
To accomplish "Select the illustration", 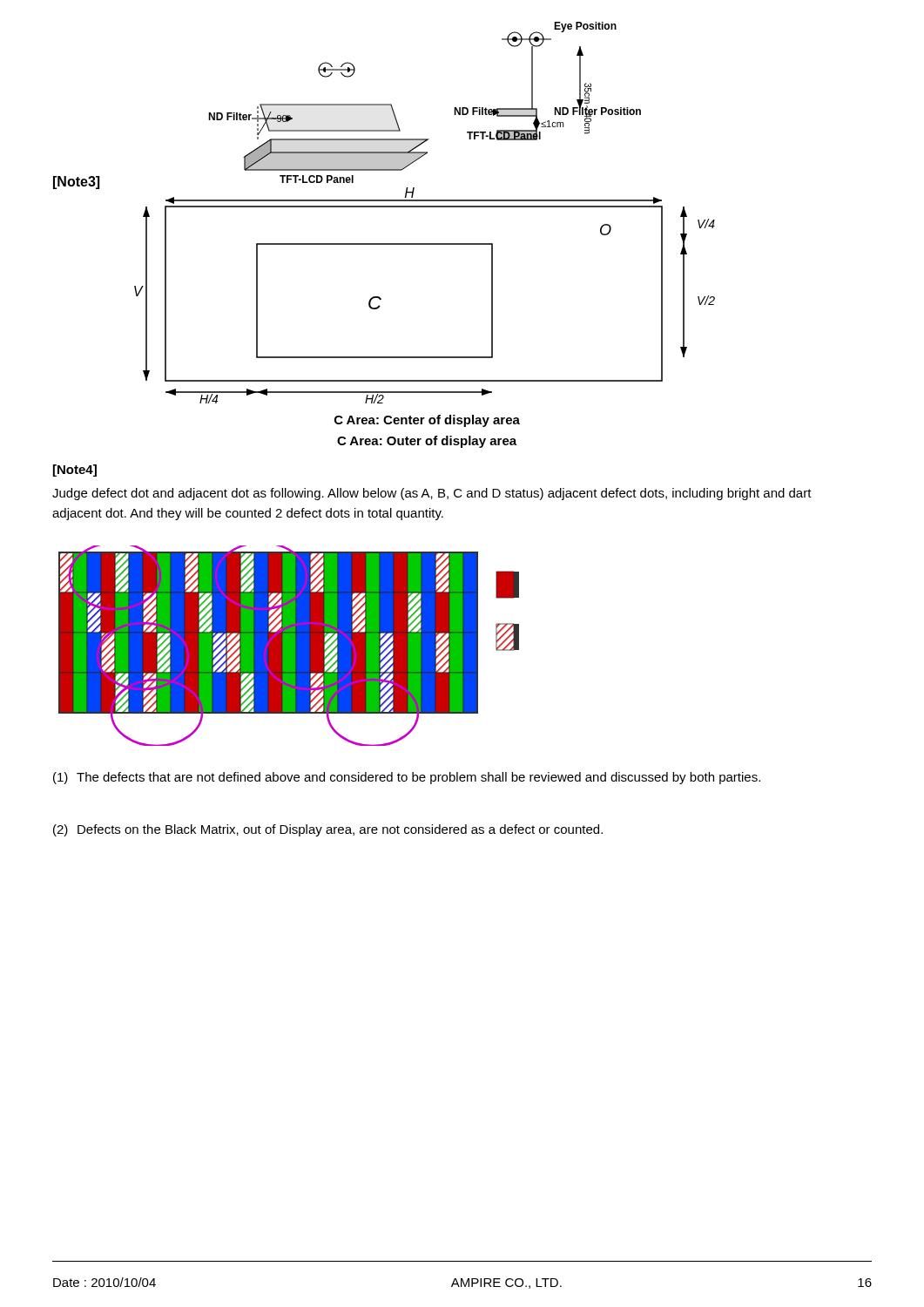I will click(292, 646).
